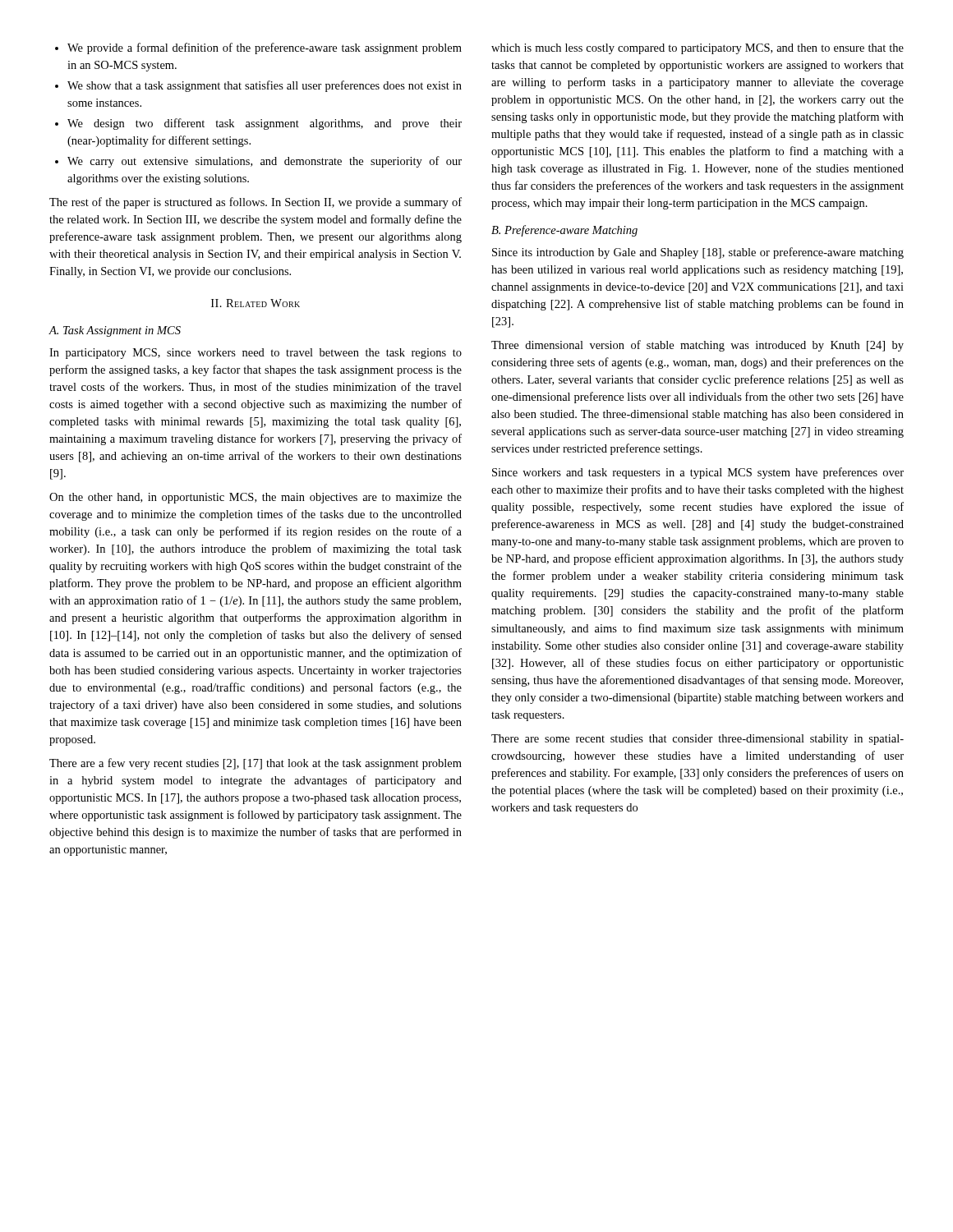Find the text starting "which is much less costly compared to participatory"
Screen dimensions: 1232x953
pyautogui.click(x=698, y=126)
